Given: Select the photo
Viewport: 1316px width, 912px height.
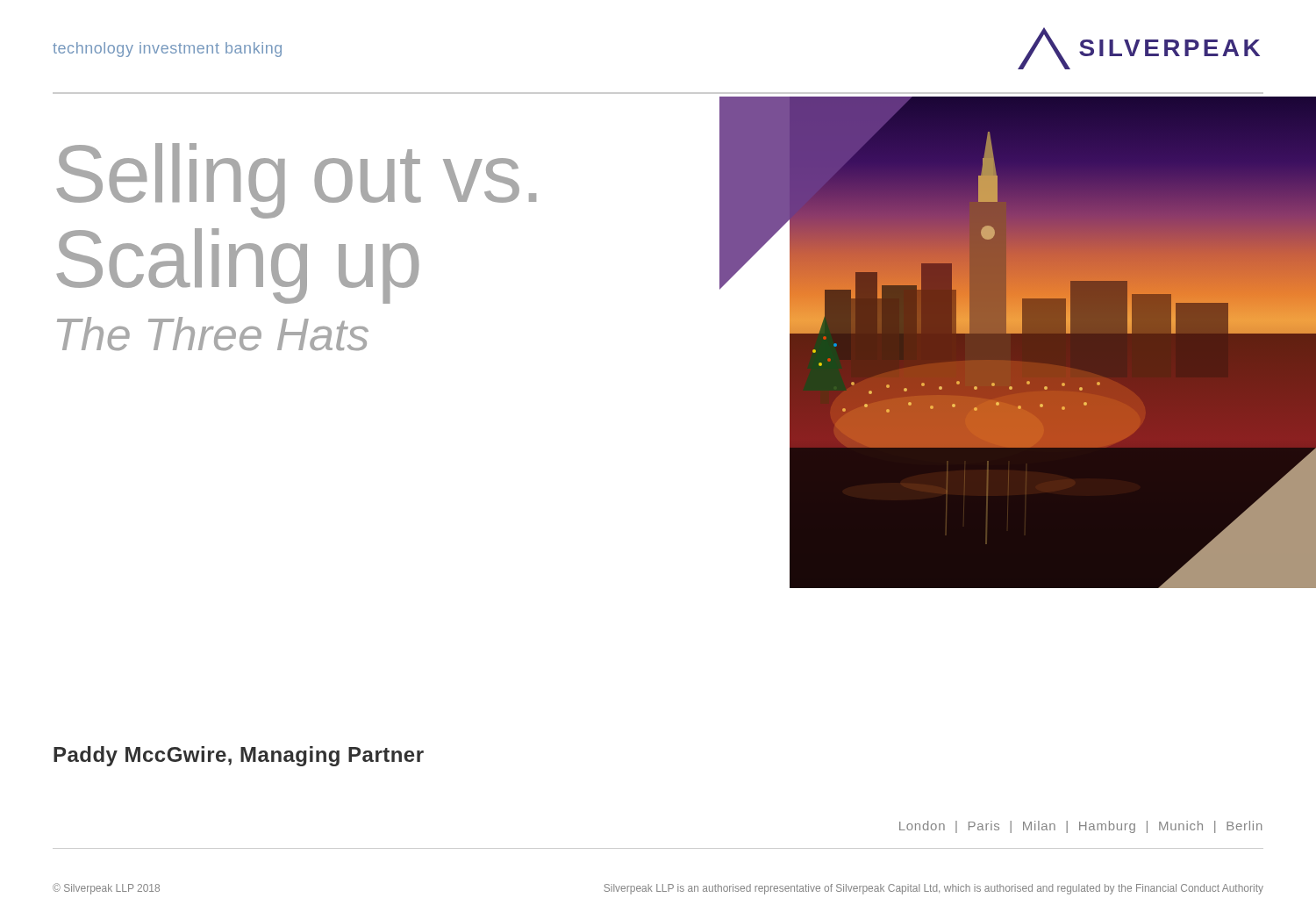Looking at the screenshot, I should click(1018, 342).
